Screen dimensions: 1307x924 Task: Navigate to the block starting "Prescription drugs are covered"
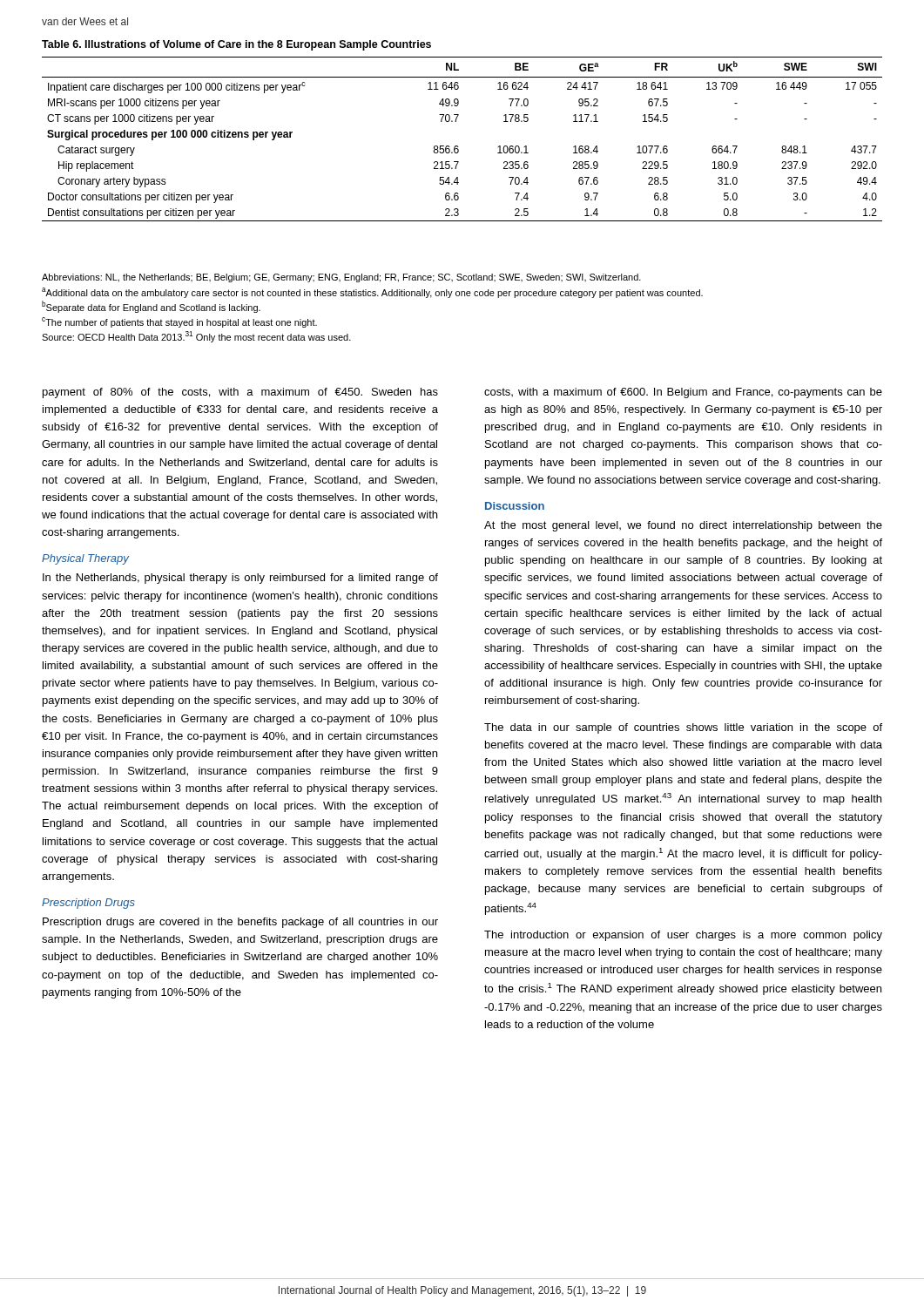(240, 957)
